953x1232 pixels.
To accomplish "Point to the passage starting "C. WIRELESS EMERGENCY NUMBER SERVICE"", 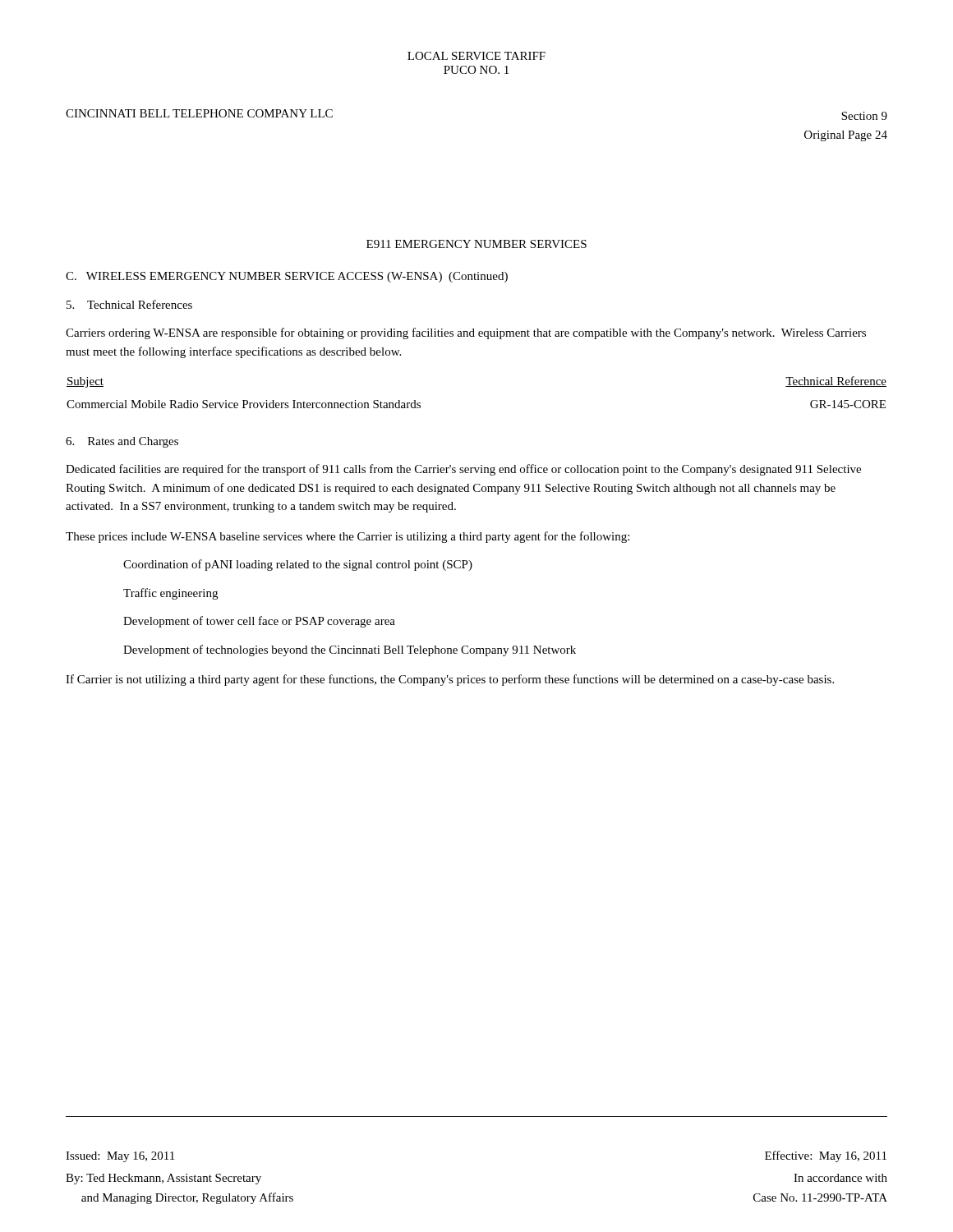I will pyautogui.click(x=287, y=276).
